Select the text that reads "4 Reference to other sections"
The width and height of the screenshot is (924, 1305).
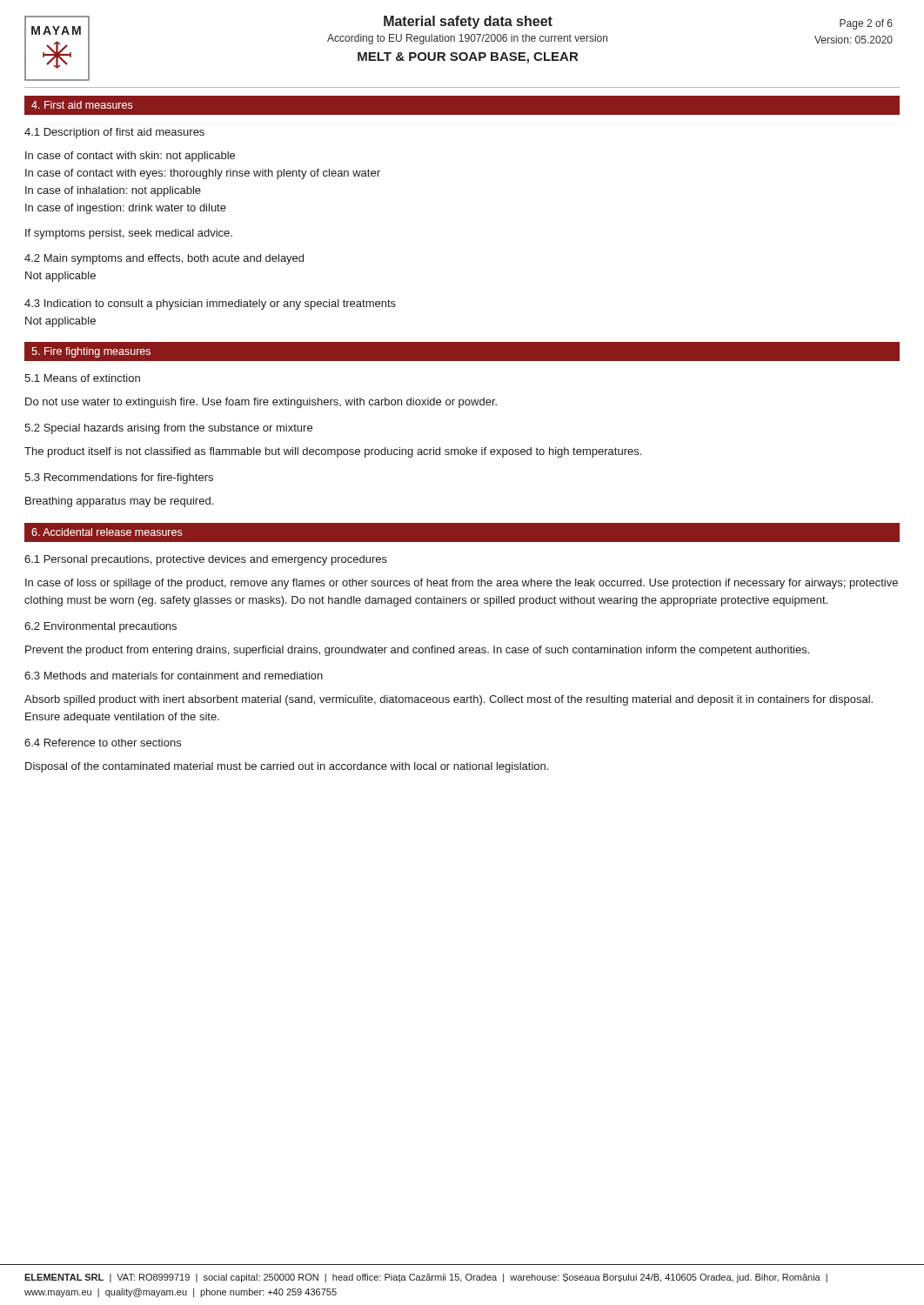(x=103, y=743)
